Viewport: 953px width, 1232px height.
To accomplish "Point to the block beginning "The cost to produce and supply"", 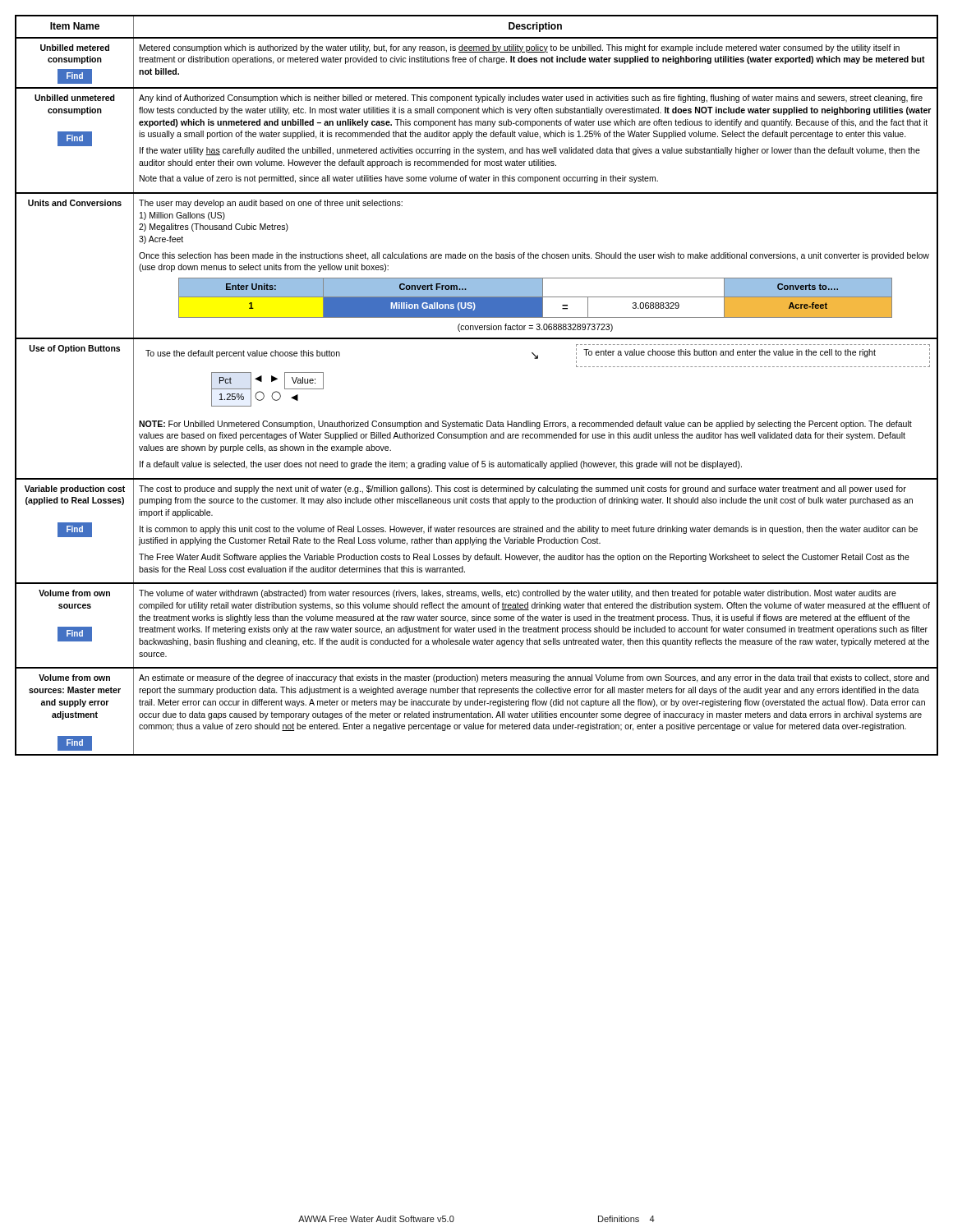I will coord(535,529).
